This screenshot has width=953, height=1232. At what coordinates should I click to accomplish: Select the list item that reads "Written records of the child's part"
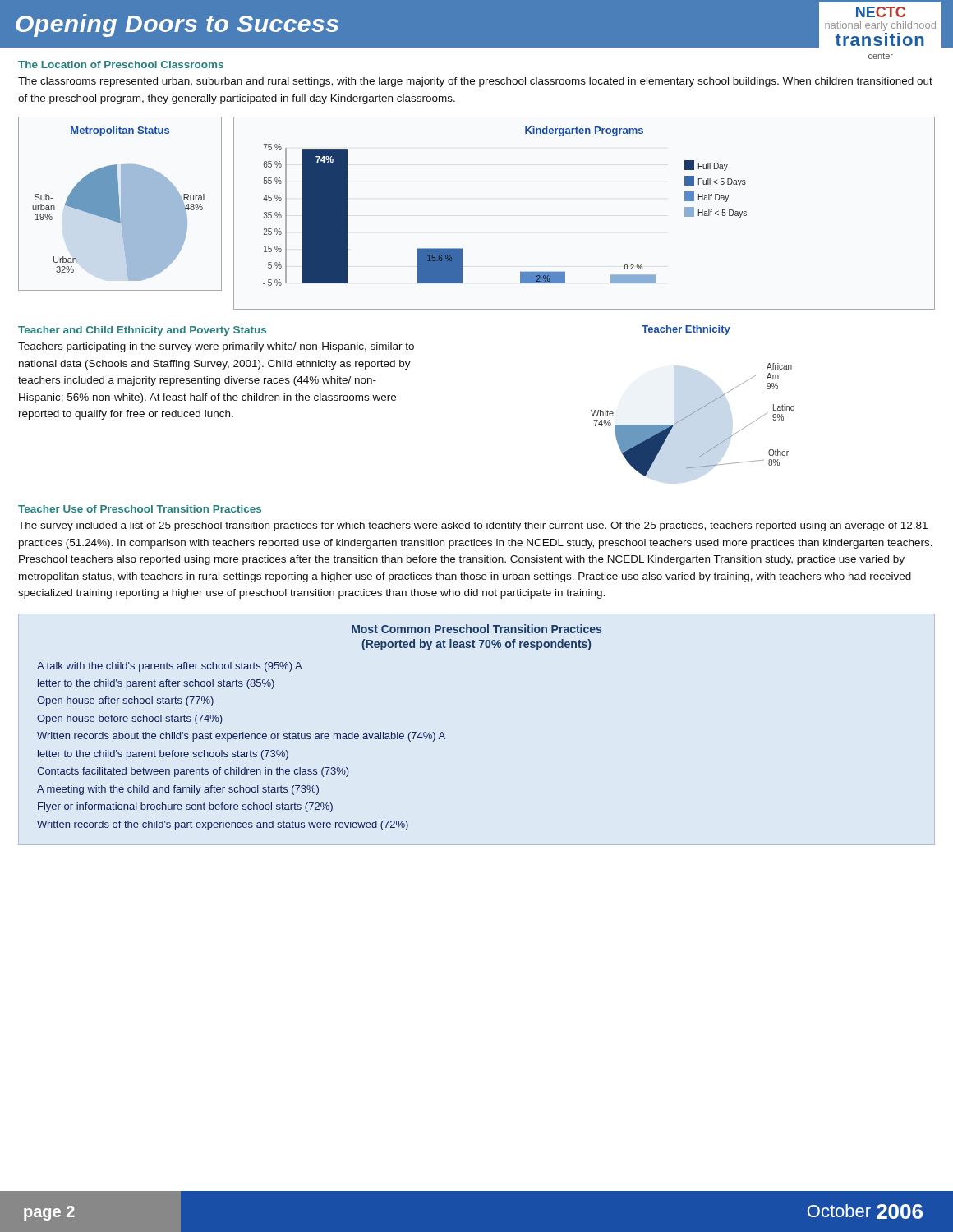(223, 824)
